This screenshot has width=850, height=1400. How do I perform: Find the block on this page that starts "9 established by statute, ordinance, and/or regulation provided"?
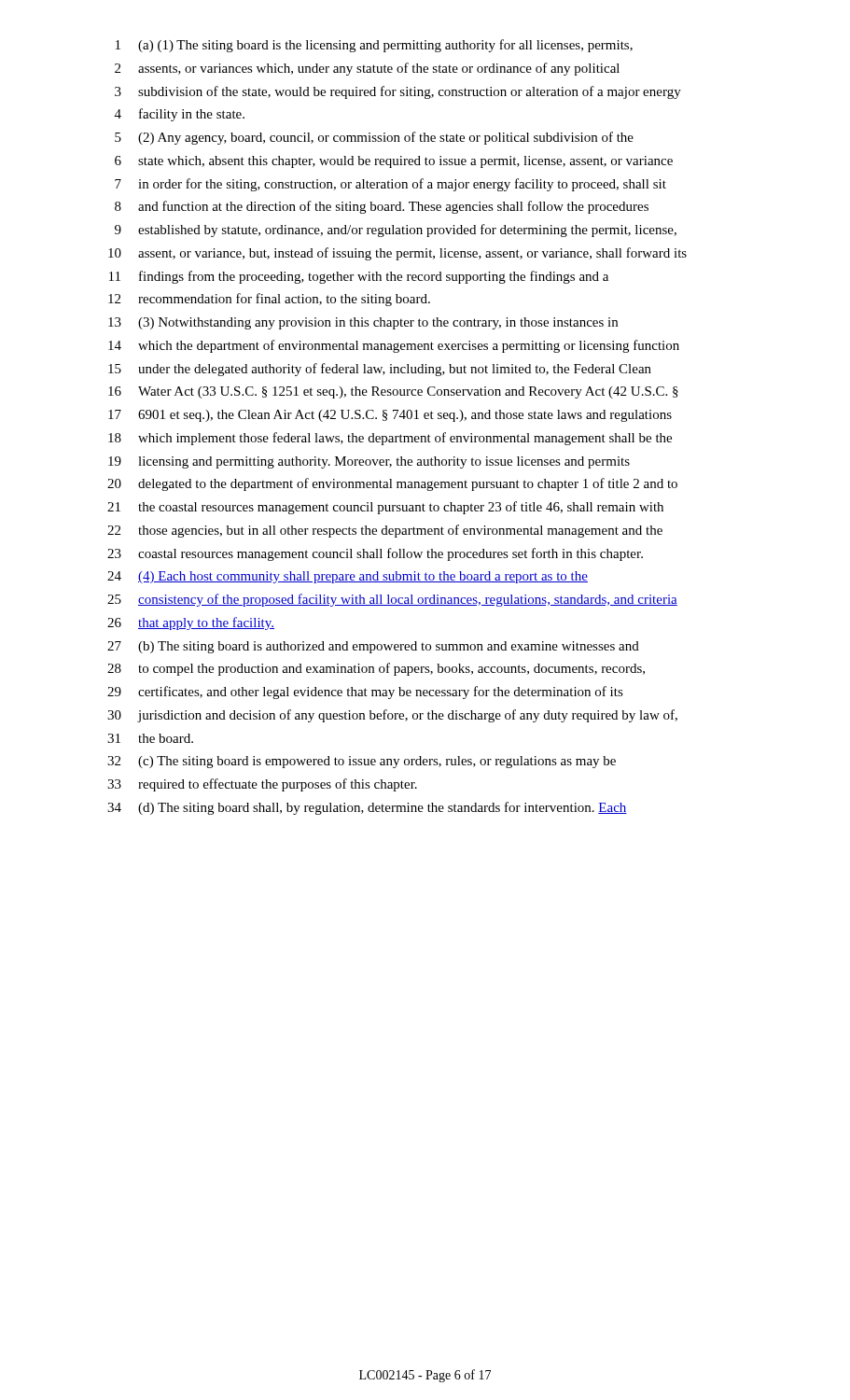[438, 230]
